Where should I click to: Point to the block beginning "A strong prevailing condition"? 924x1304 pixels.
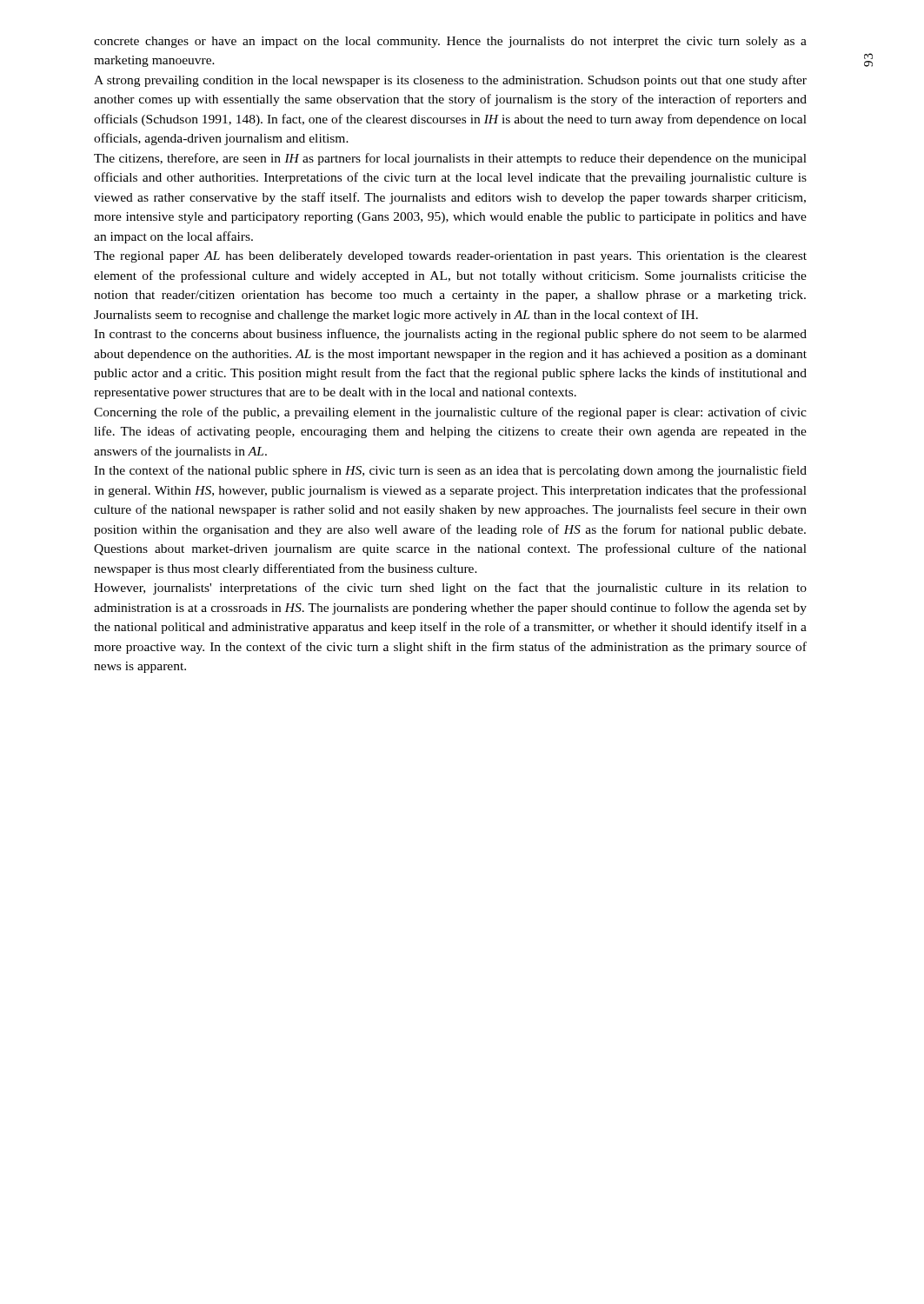pos(450,109)
